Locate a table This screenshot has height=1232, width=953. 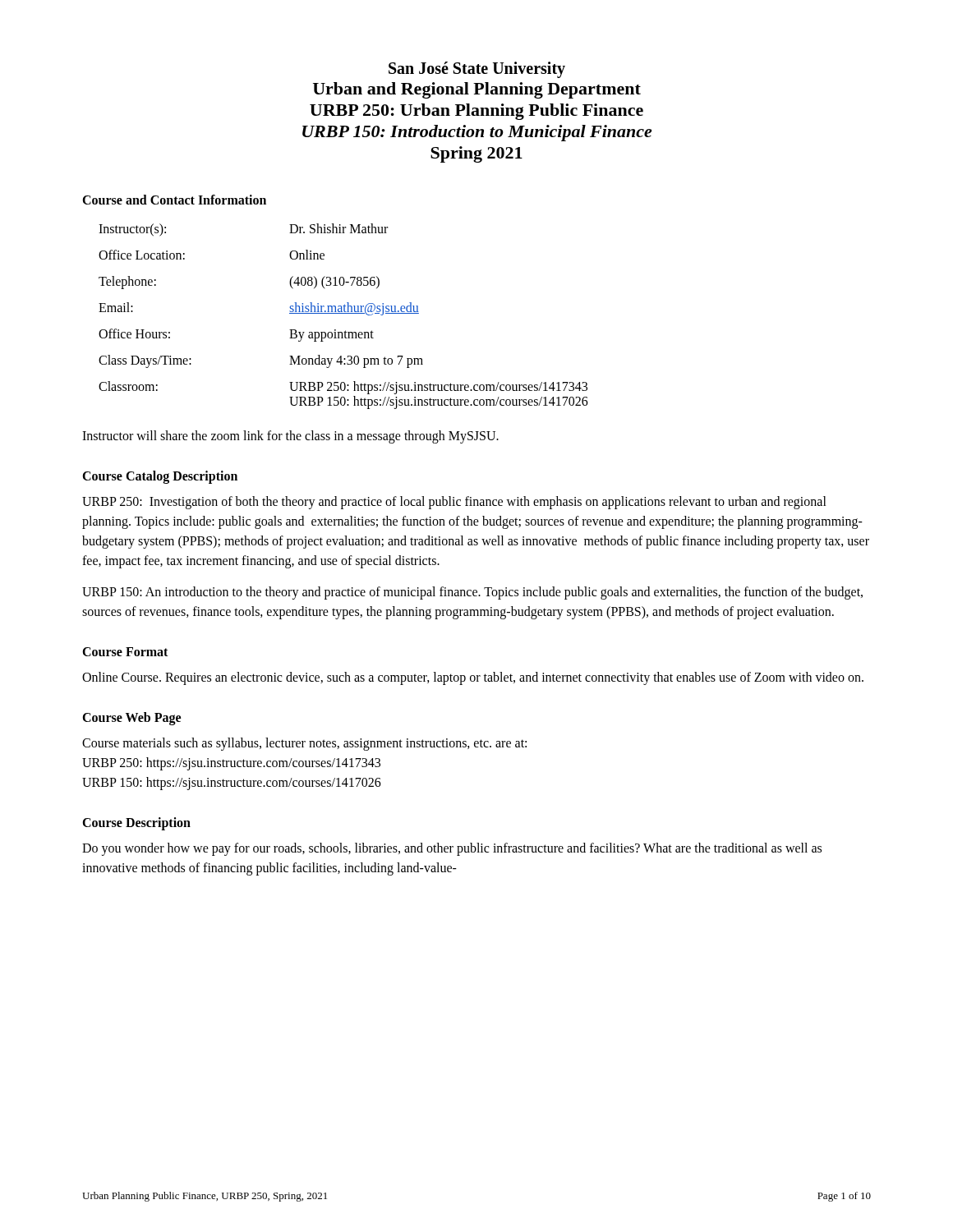coord(476,315)
